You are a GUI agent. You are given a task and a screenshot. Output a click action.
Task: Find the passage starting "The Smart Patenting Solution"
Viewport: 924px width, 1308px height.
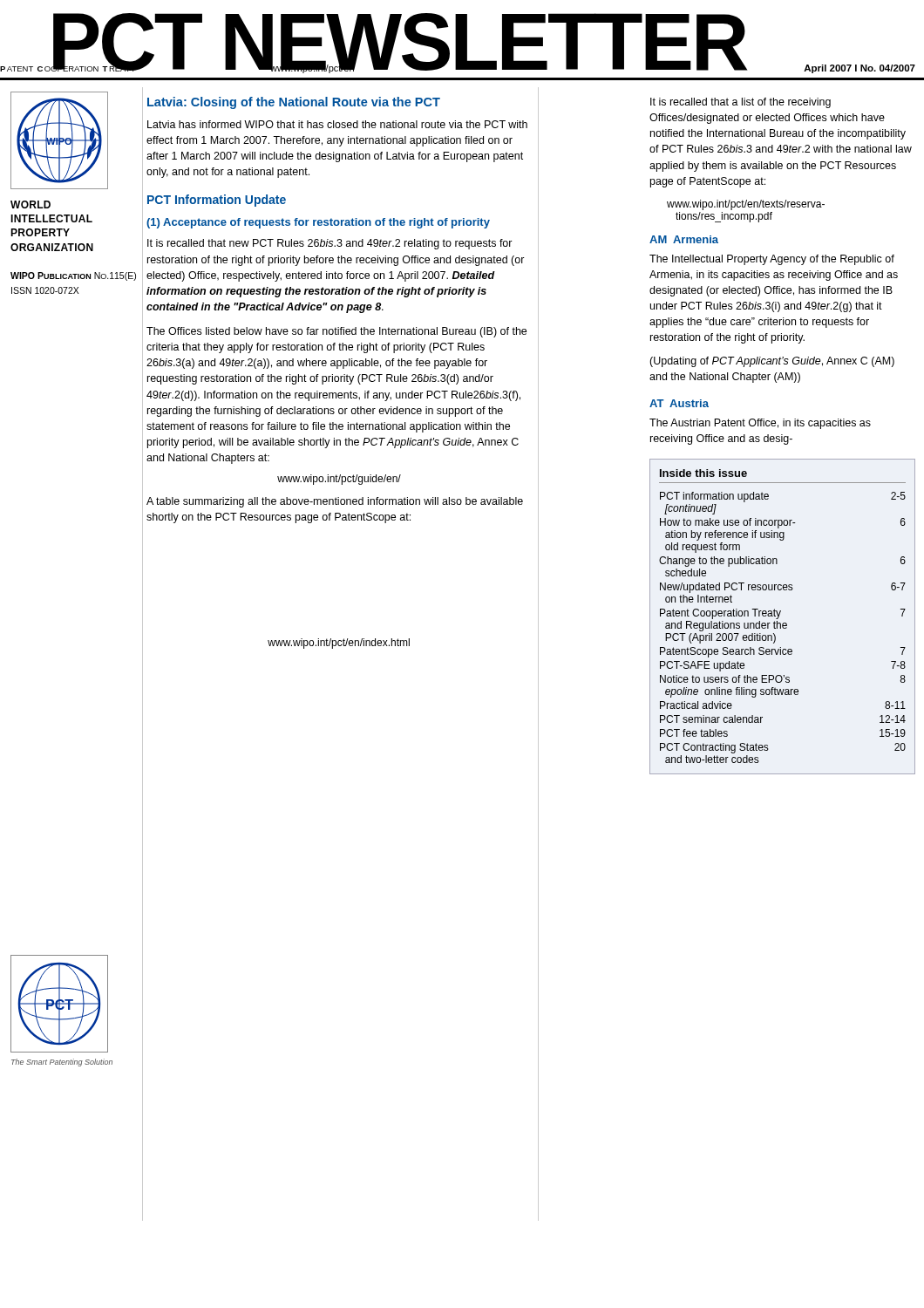[x=62, y=1062]
